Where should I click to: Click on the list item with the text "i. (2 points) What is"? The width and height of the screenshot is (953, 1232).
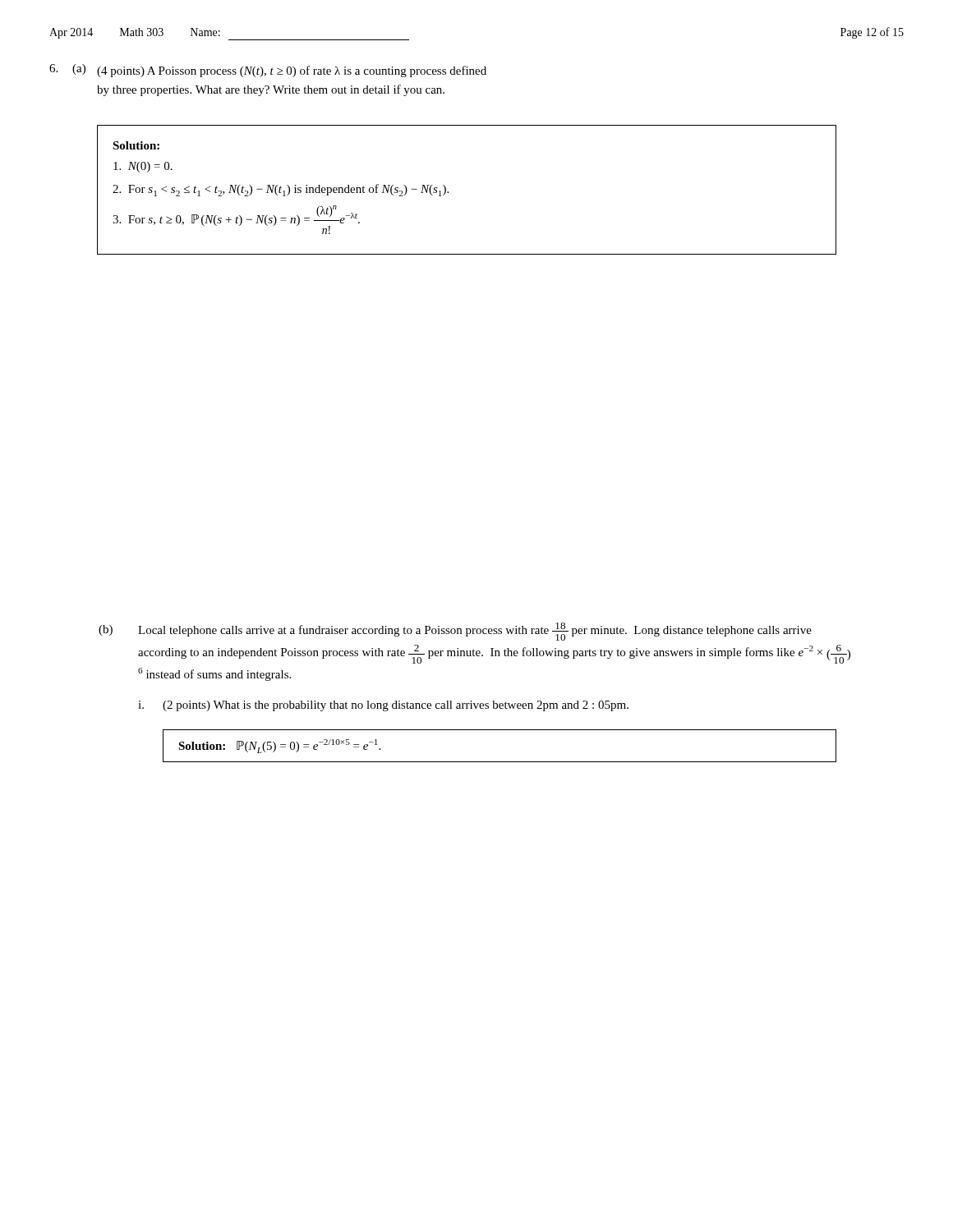coord(496,705)
